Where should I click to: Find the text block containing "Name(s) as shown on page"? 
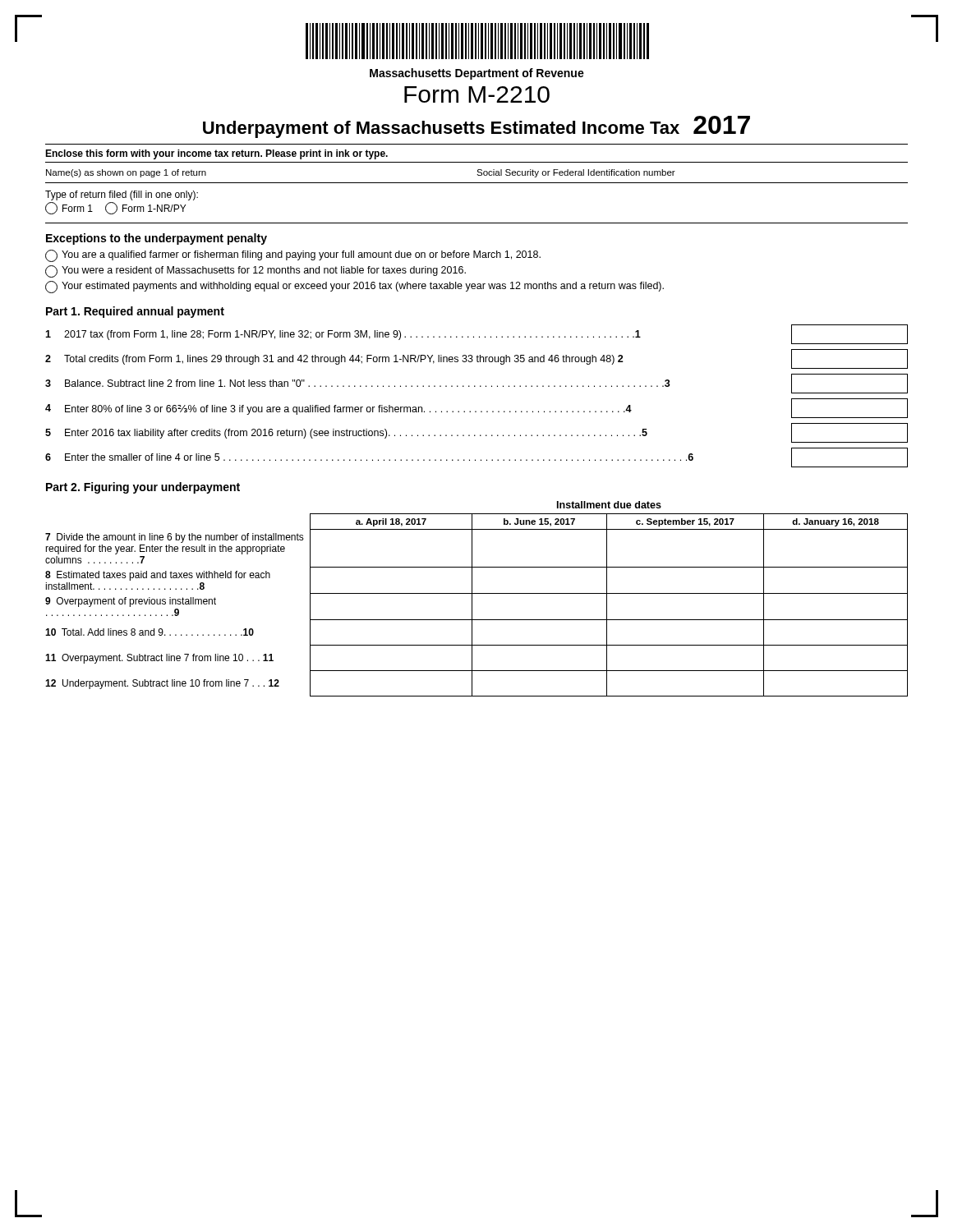pyautogui.click(x=126, y=172)
